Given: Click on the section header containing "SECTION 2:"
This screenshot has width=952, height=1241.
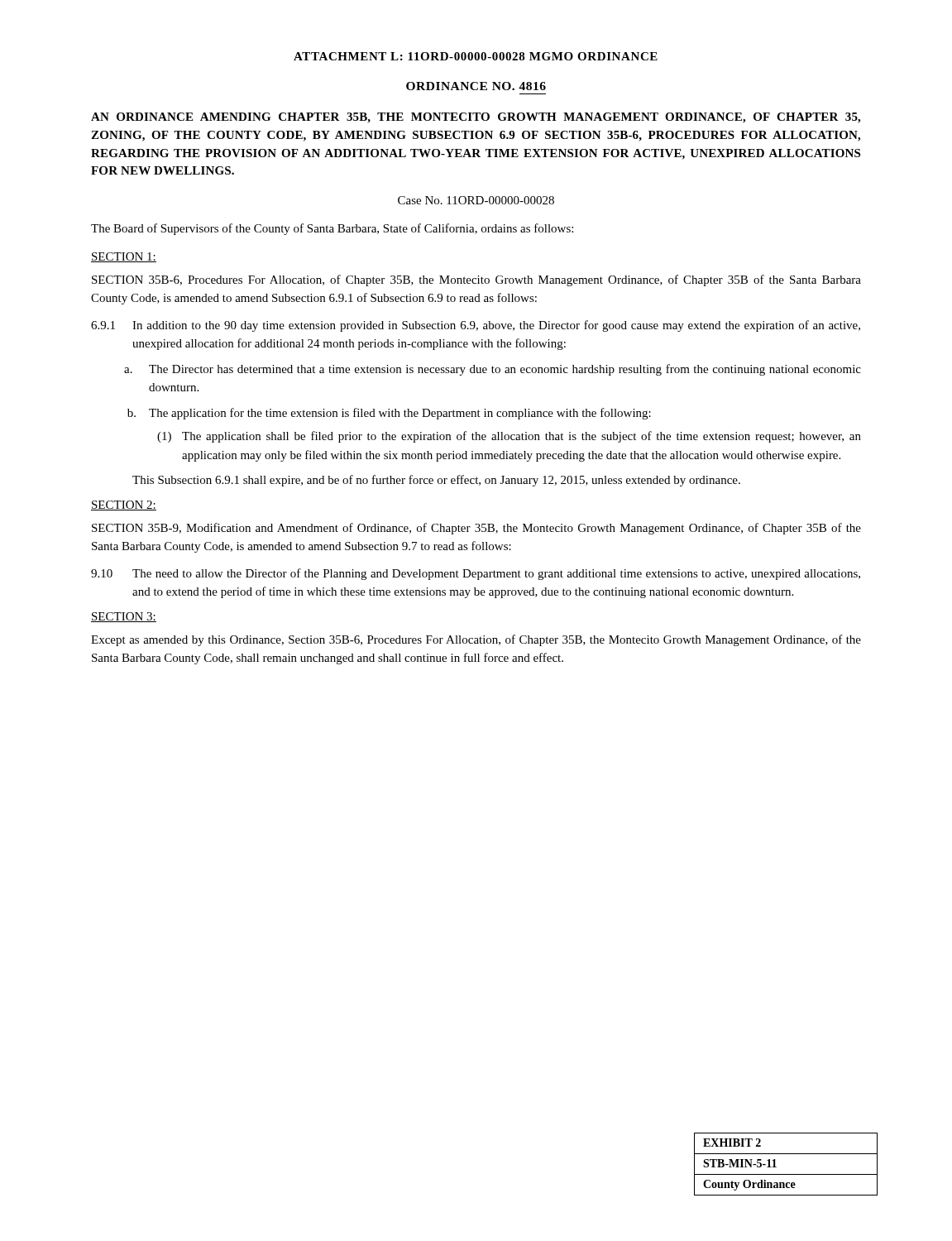Looking at the screenshot, I should point(124,504).
